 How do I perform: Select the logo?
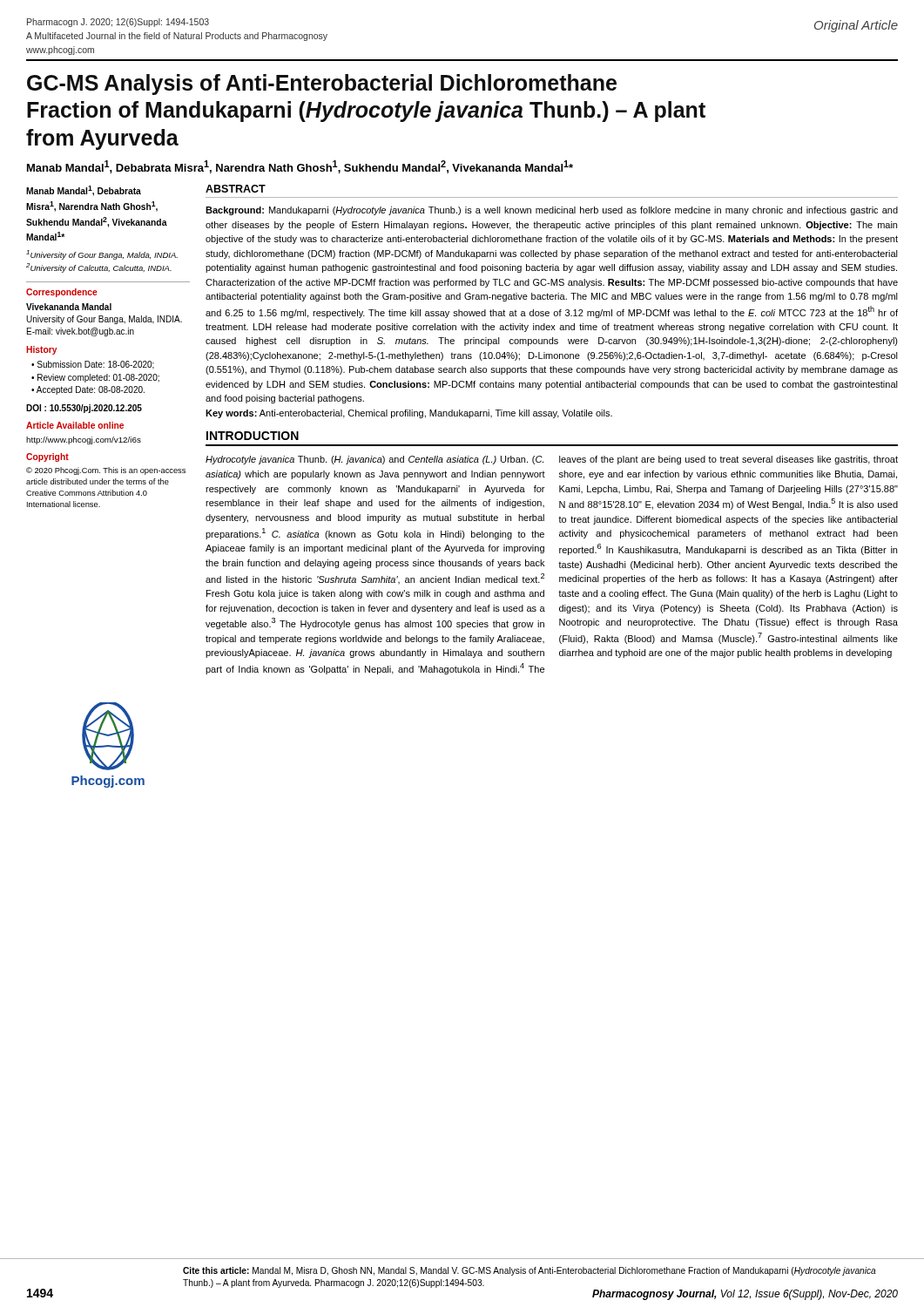pyautogui.click(x=108, y=748)
